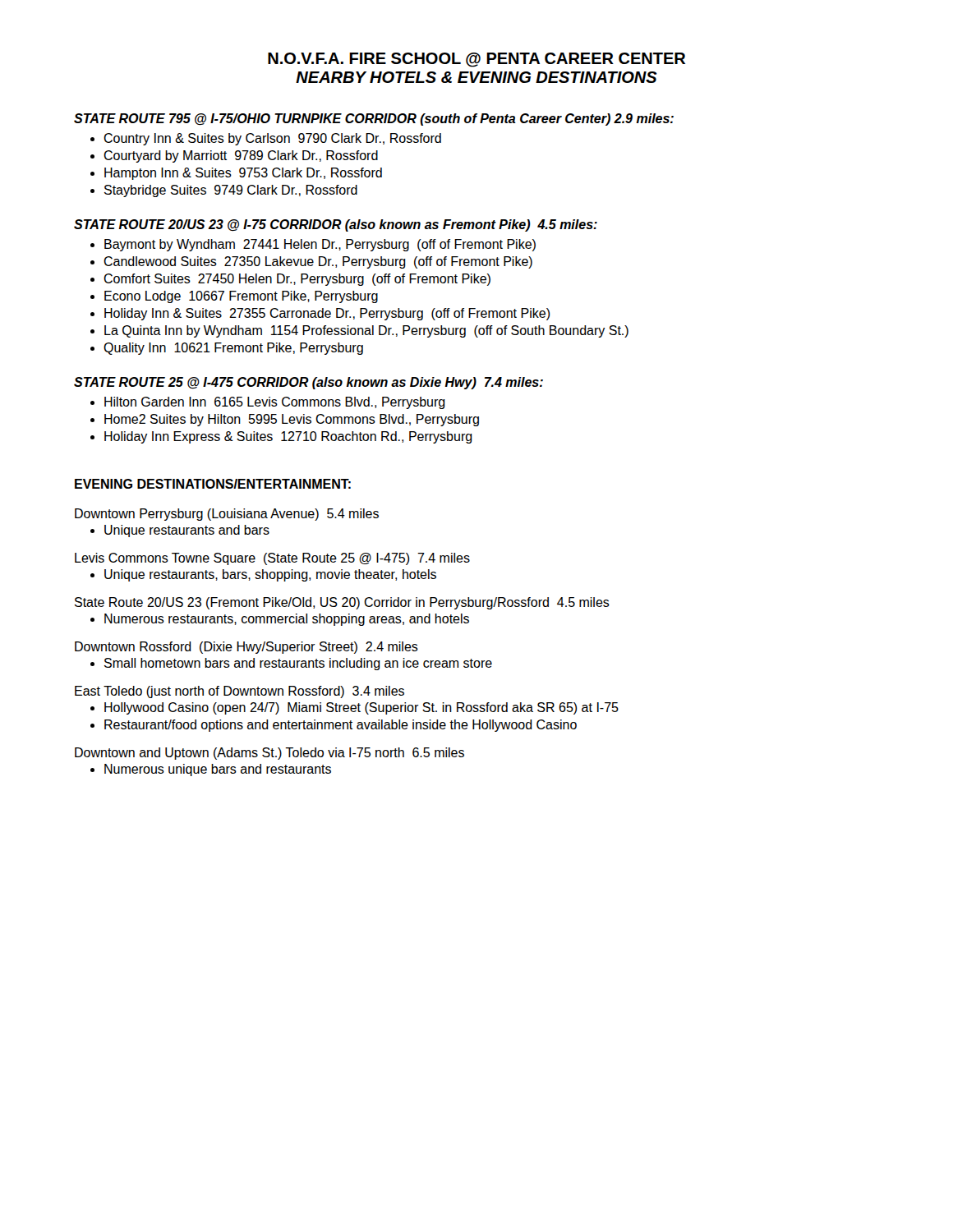Locate the element starting "Unique restaurants, bars, shopping,"
953x1232 pixels.
click(270, 575)
